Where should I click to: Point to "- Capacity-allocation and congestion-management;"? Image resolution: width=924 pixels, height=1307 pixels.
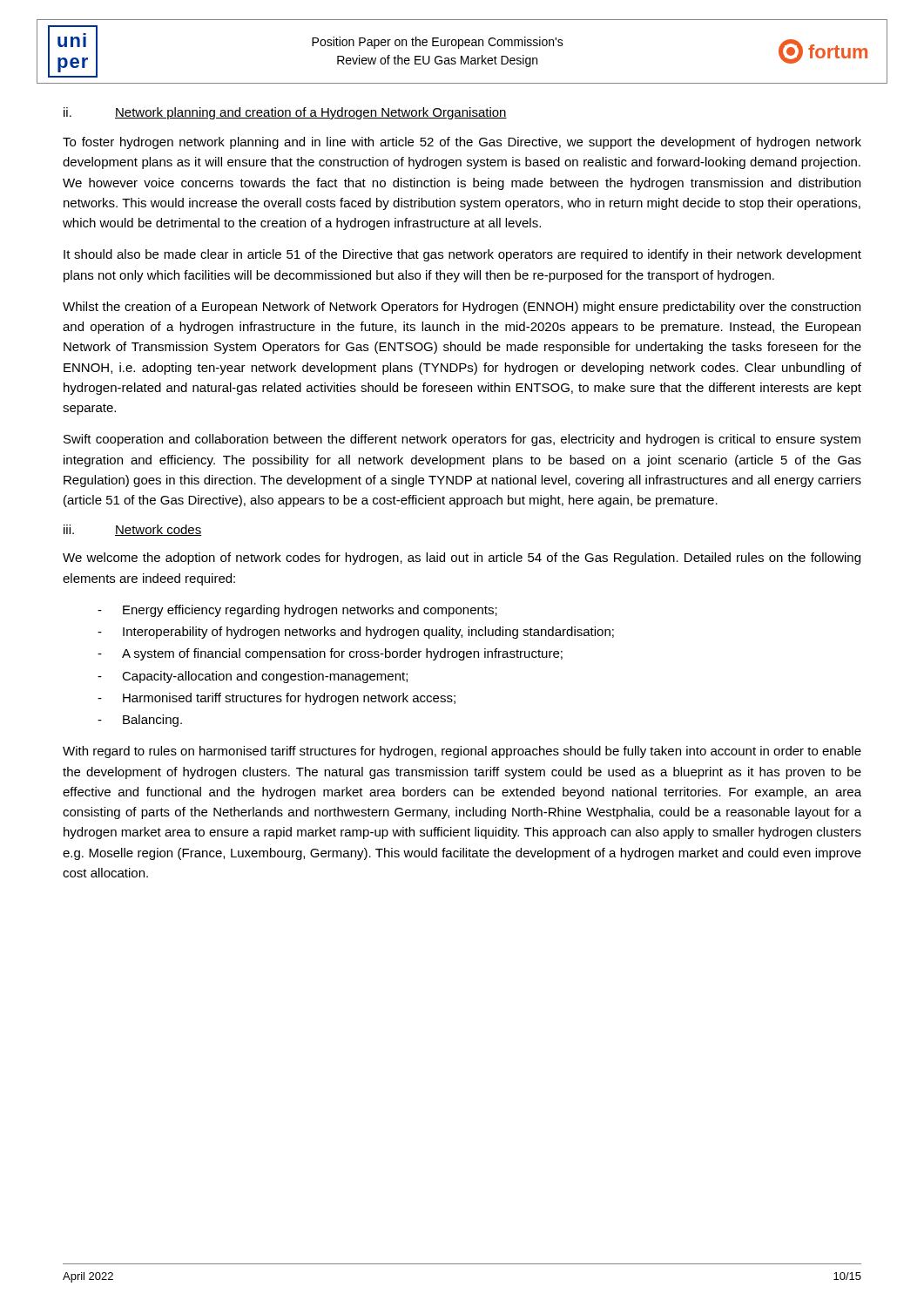[253, 677]
